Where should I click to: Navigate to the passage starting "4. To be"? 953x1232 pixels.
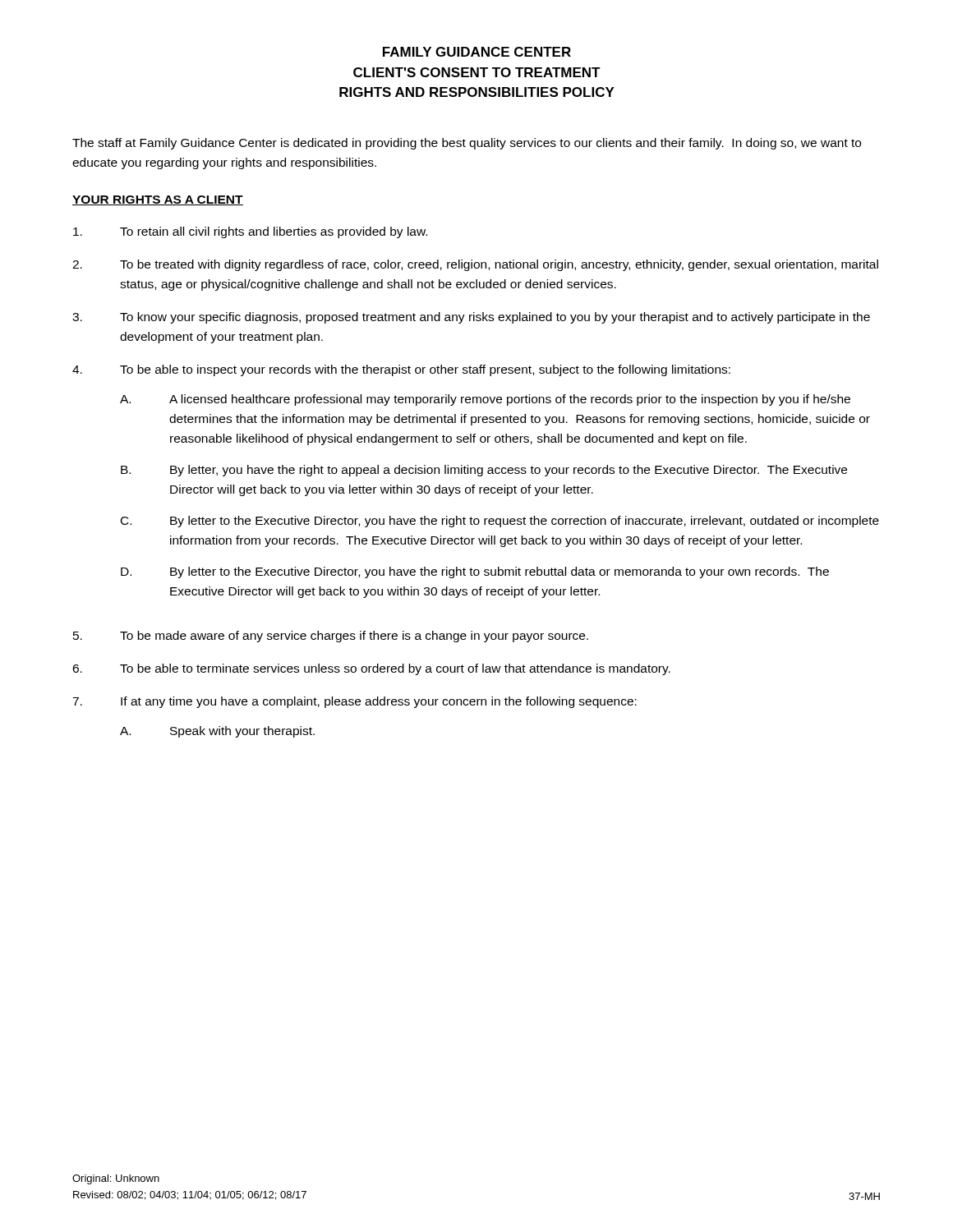coord(476,486)
